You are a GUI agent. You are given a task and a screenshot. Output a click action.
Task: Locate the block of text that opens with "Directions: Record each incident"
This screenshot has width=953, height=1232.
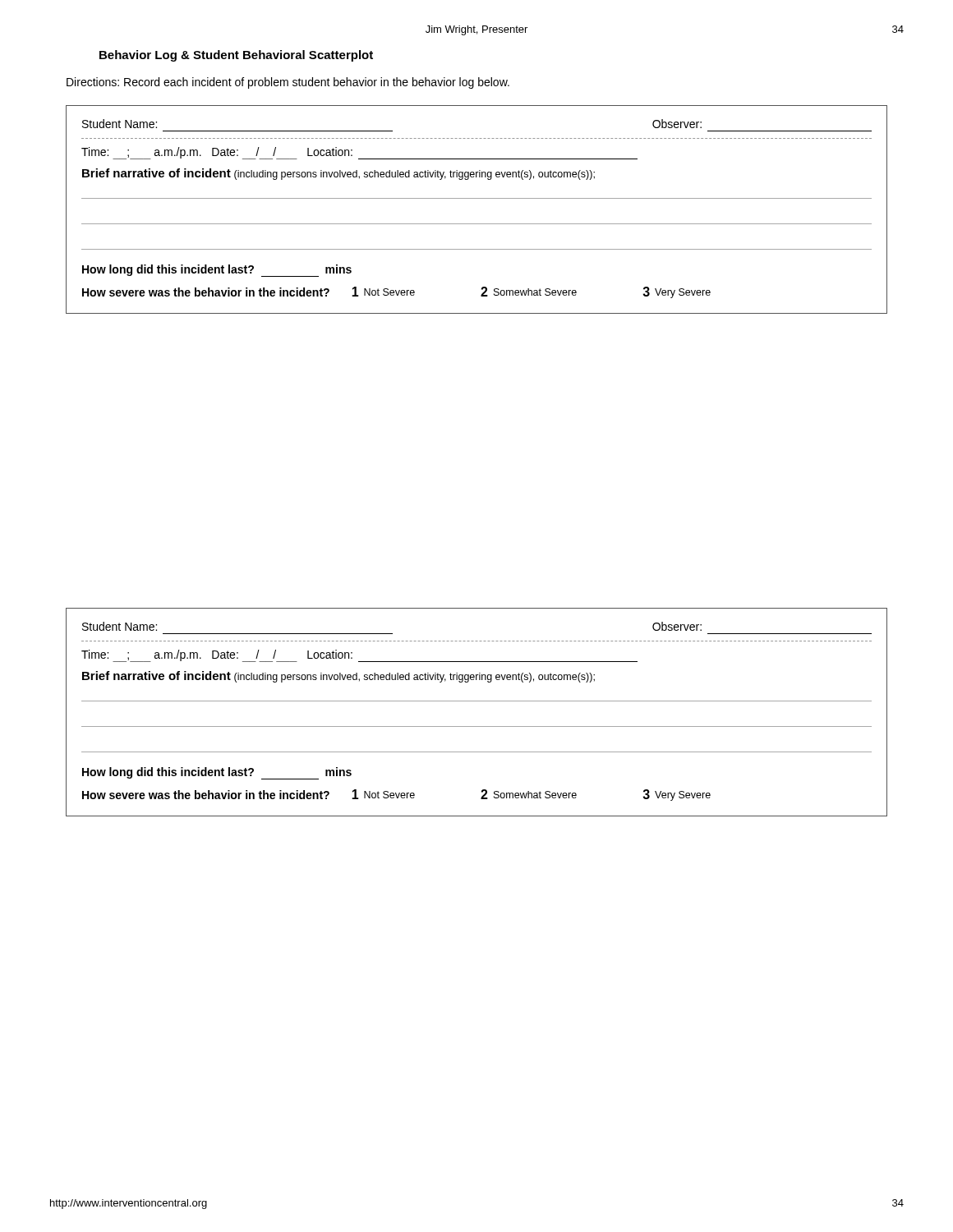(288, 82)
